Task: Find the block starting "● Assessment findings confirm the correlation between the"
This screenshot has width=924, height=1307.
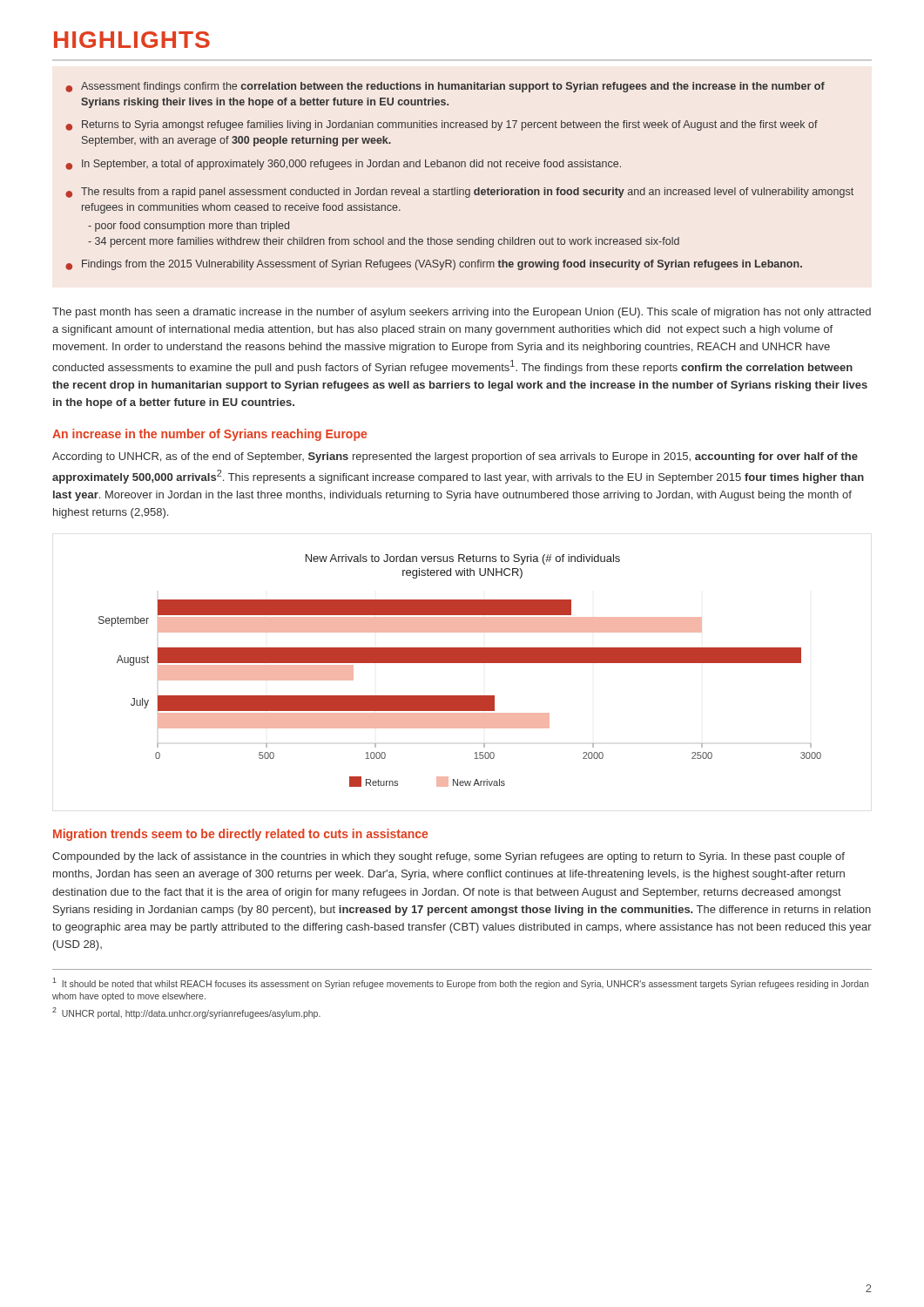Action: point(462,93)
